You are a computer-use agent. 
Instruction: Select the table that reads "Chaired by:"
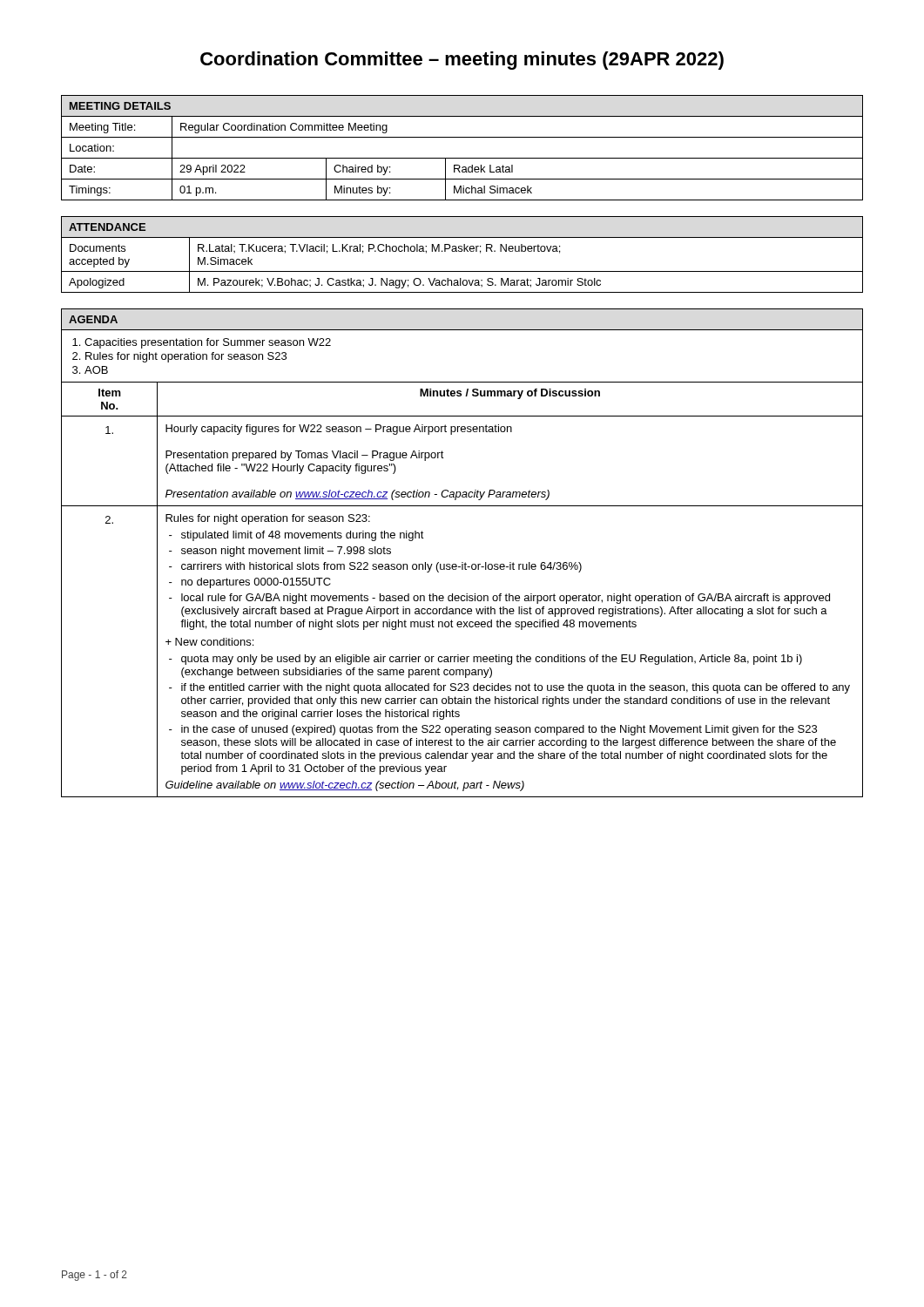[462, 148]
